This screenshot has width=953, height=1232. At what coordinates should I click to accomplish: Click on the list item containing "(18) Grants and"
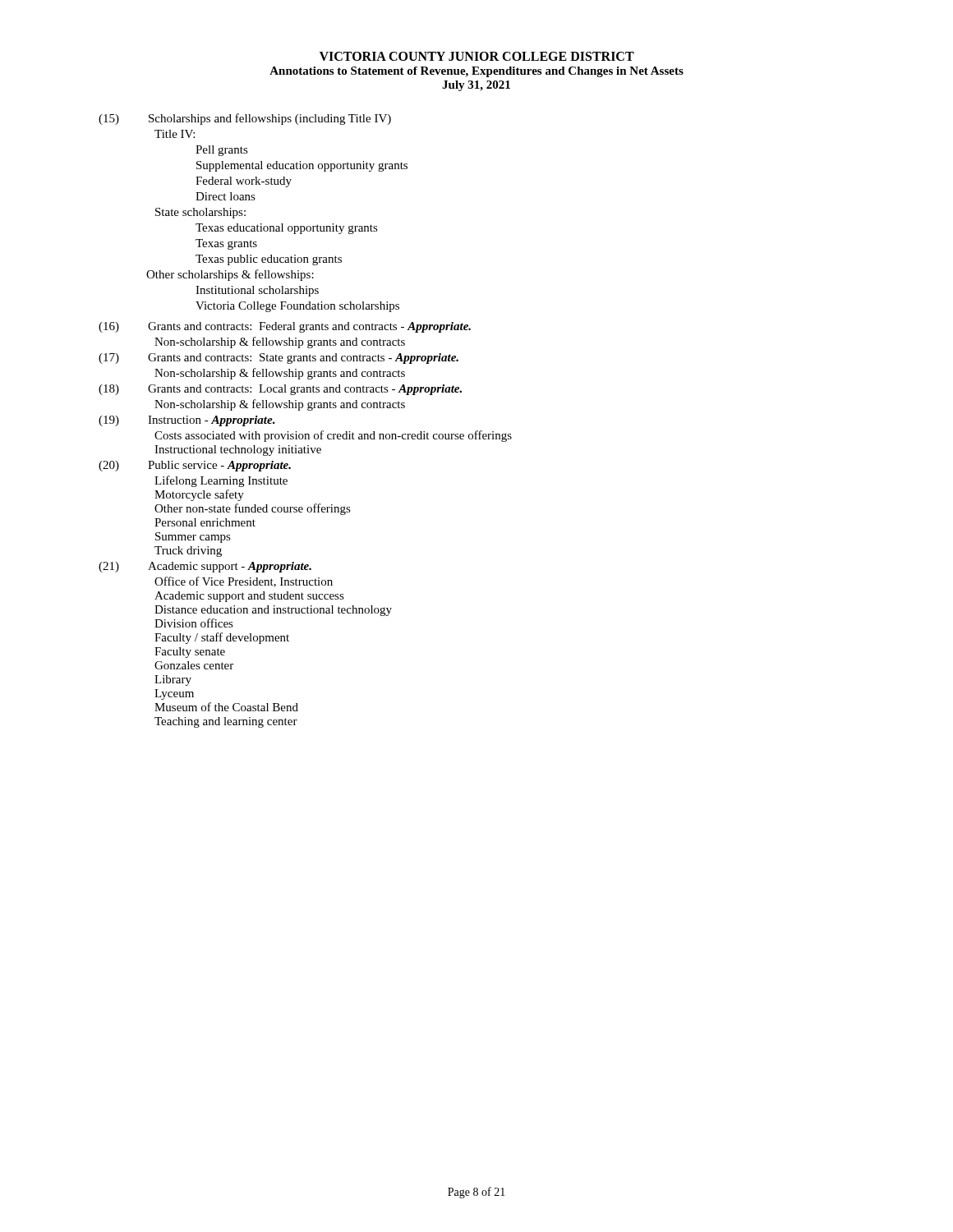(280, 390)
